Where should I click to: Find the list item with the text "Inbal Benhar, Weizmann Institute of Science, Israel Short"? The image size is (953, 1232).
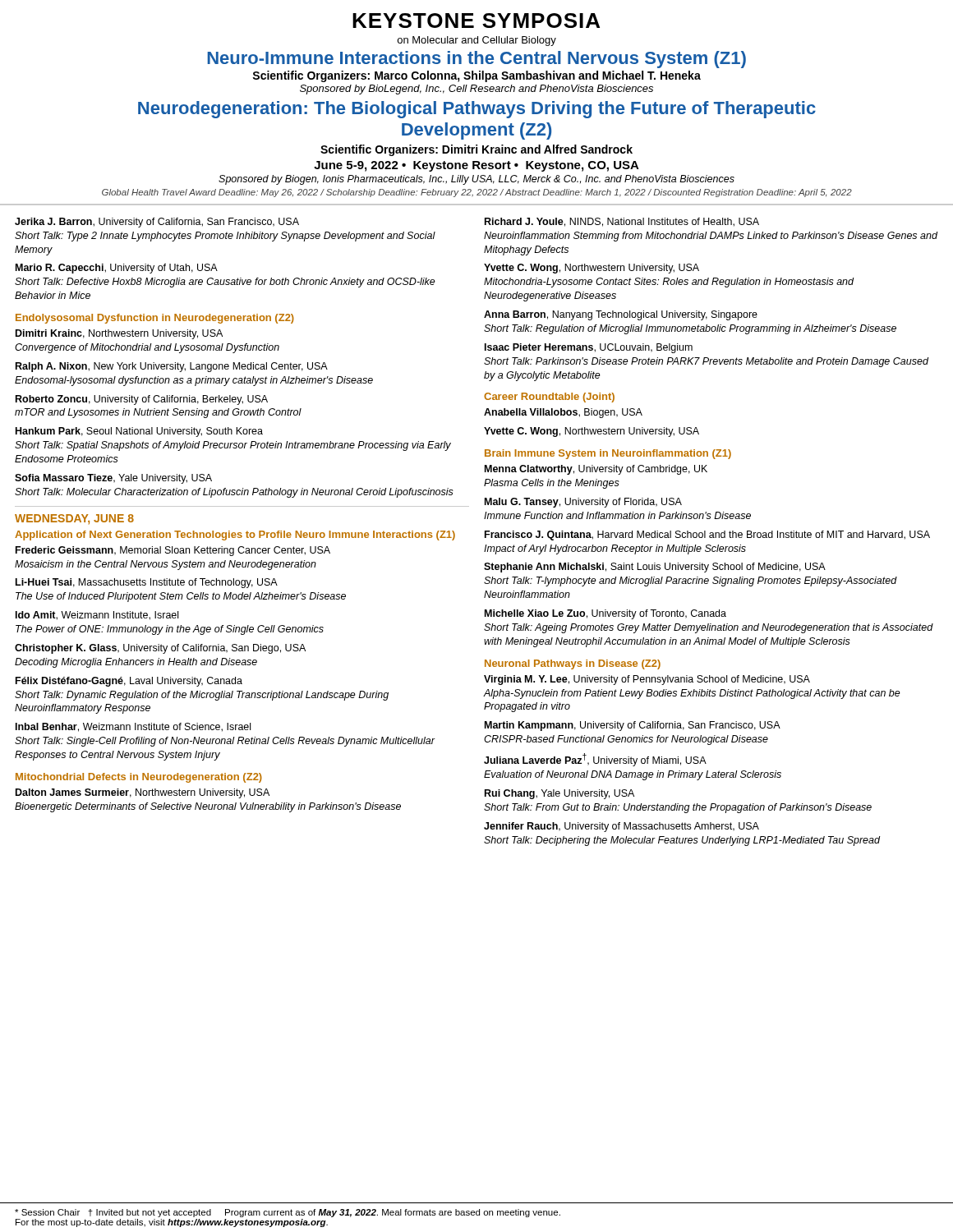coord(242,742)
